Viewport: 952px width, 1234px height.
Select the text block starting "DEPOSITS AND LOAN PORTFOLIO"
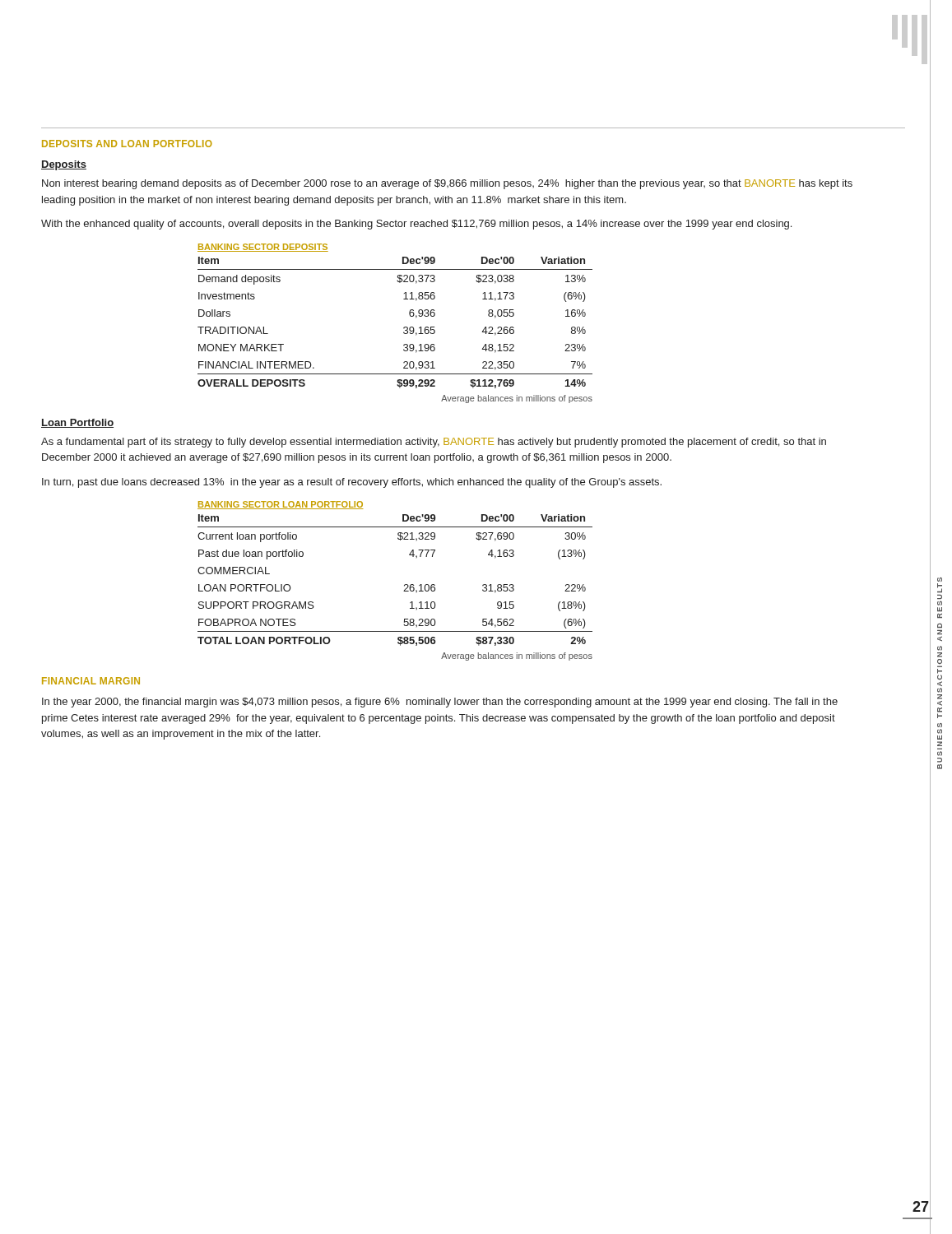click(127, 144)
